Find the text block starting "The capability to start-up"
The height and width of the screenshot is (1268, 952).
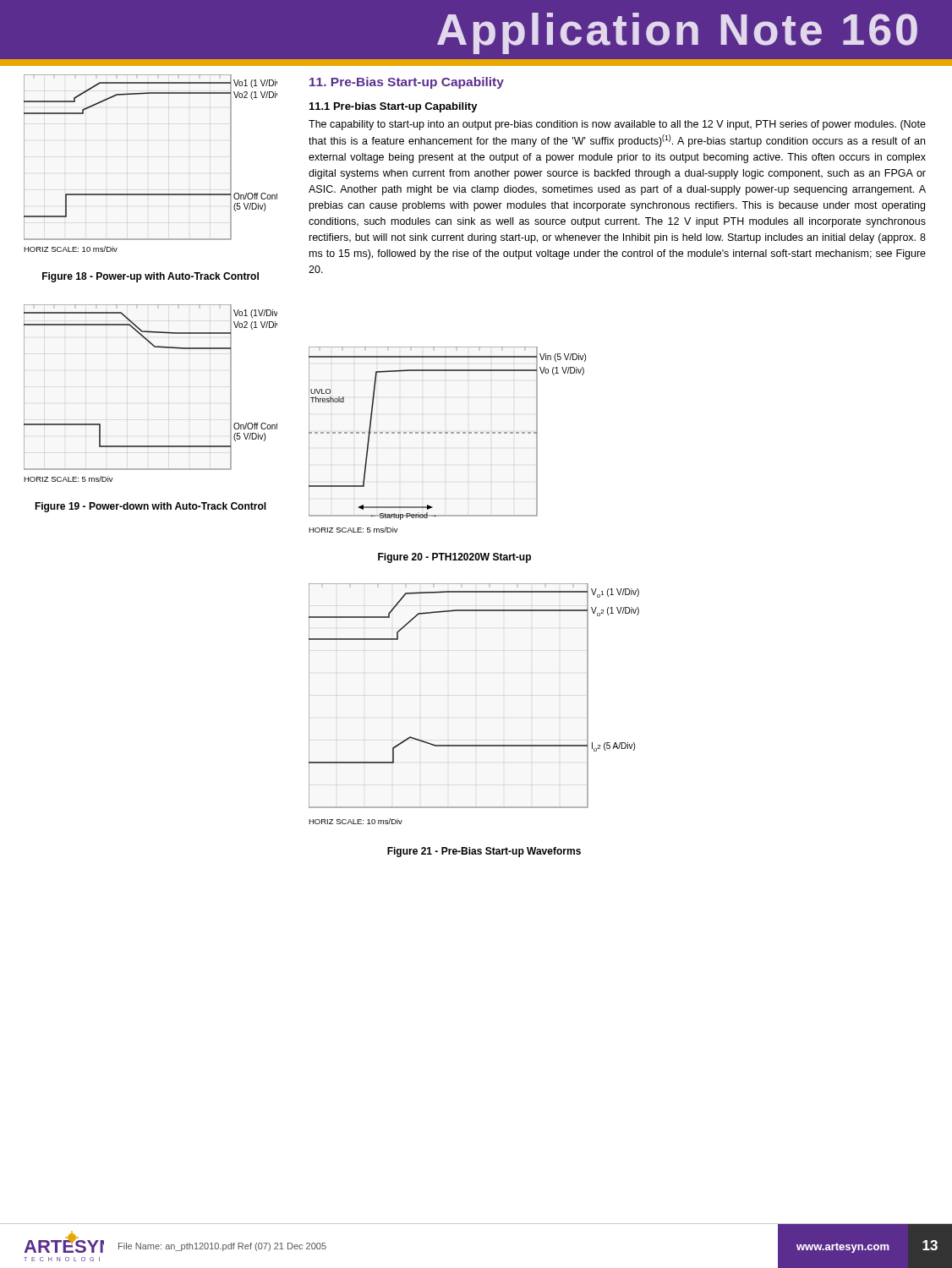click(617, 197)
